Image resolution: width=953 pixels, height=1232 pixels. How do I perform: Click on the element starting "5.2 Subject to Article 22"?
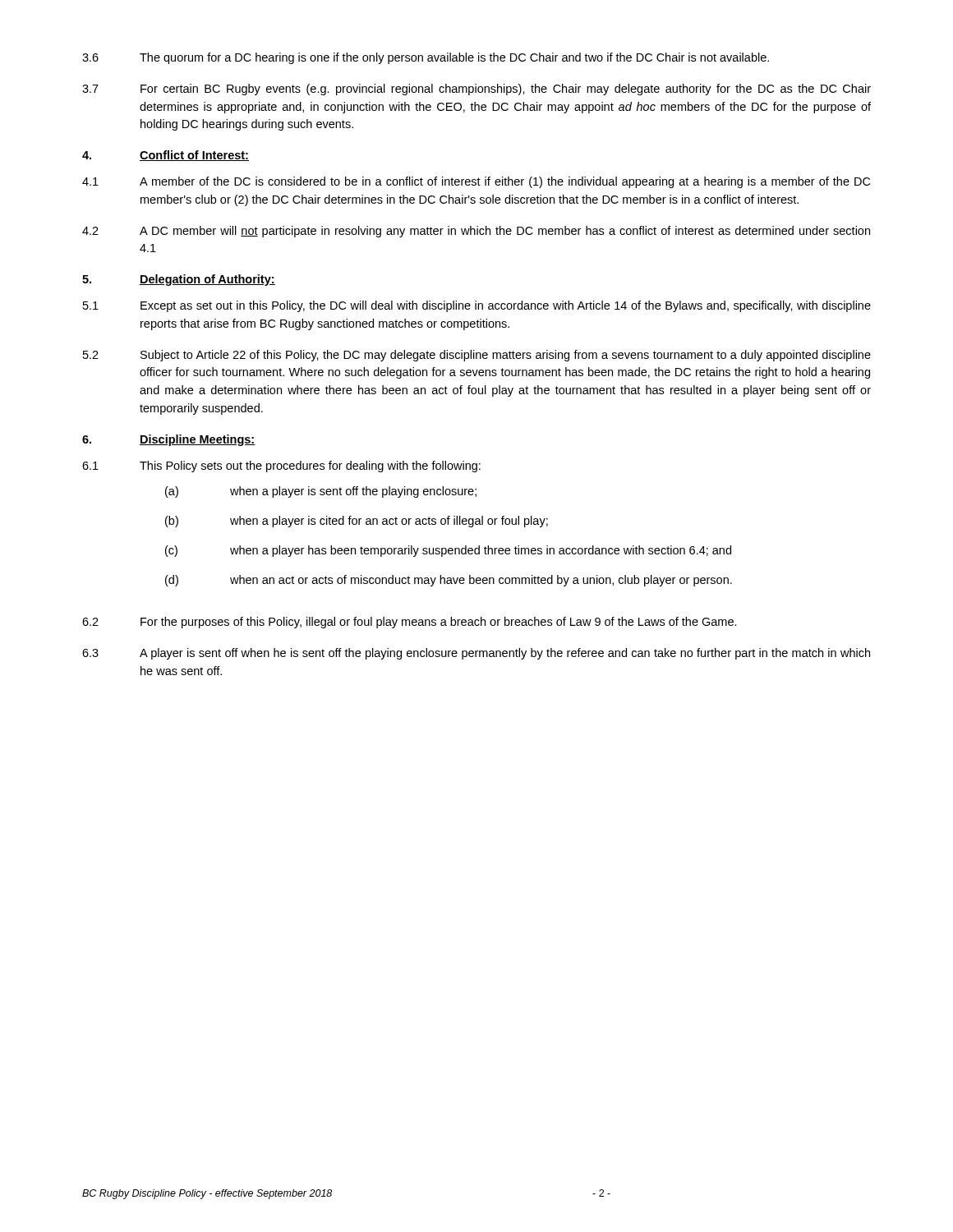click(476, 382)
